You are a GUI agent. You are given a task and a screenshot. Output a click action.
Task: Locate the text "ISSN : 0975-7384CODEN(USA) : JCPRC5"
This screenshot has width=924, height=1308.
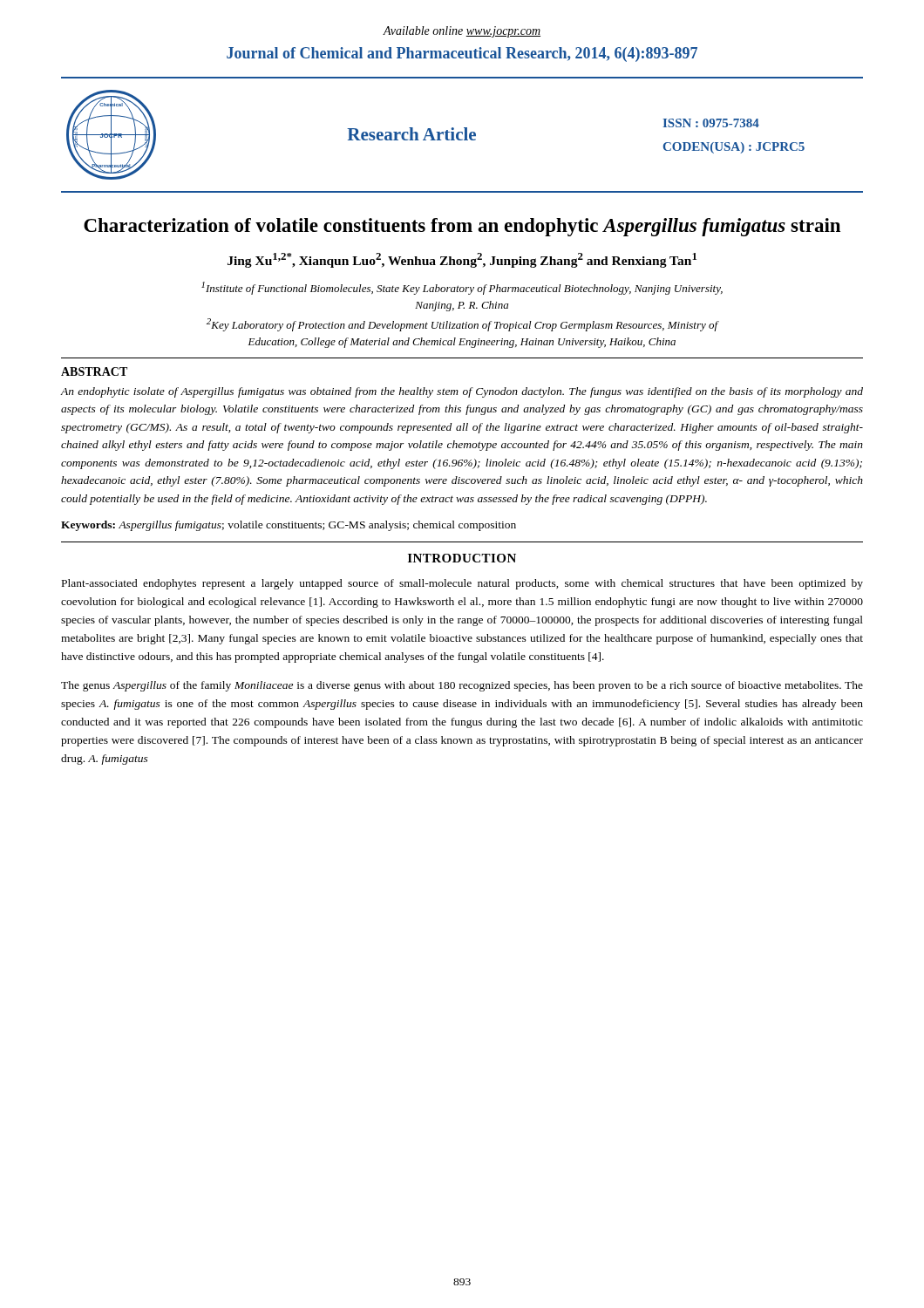pyautogui.click(x=734, y=135)
